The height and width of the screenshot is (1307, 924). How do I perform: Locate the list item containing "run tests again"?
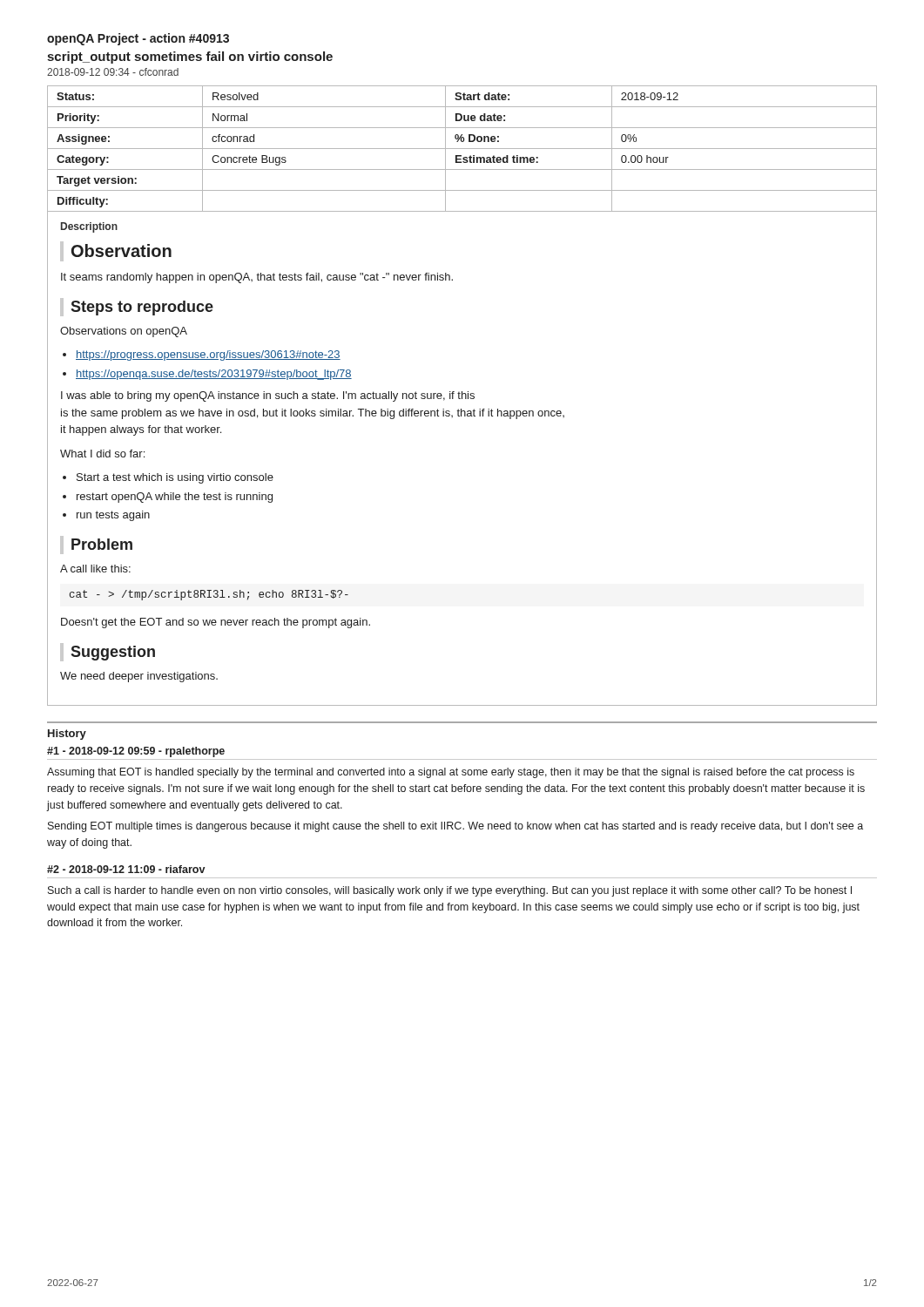click(113, 515)
